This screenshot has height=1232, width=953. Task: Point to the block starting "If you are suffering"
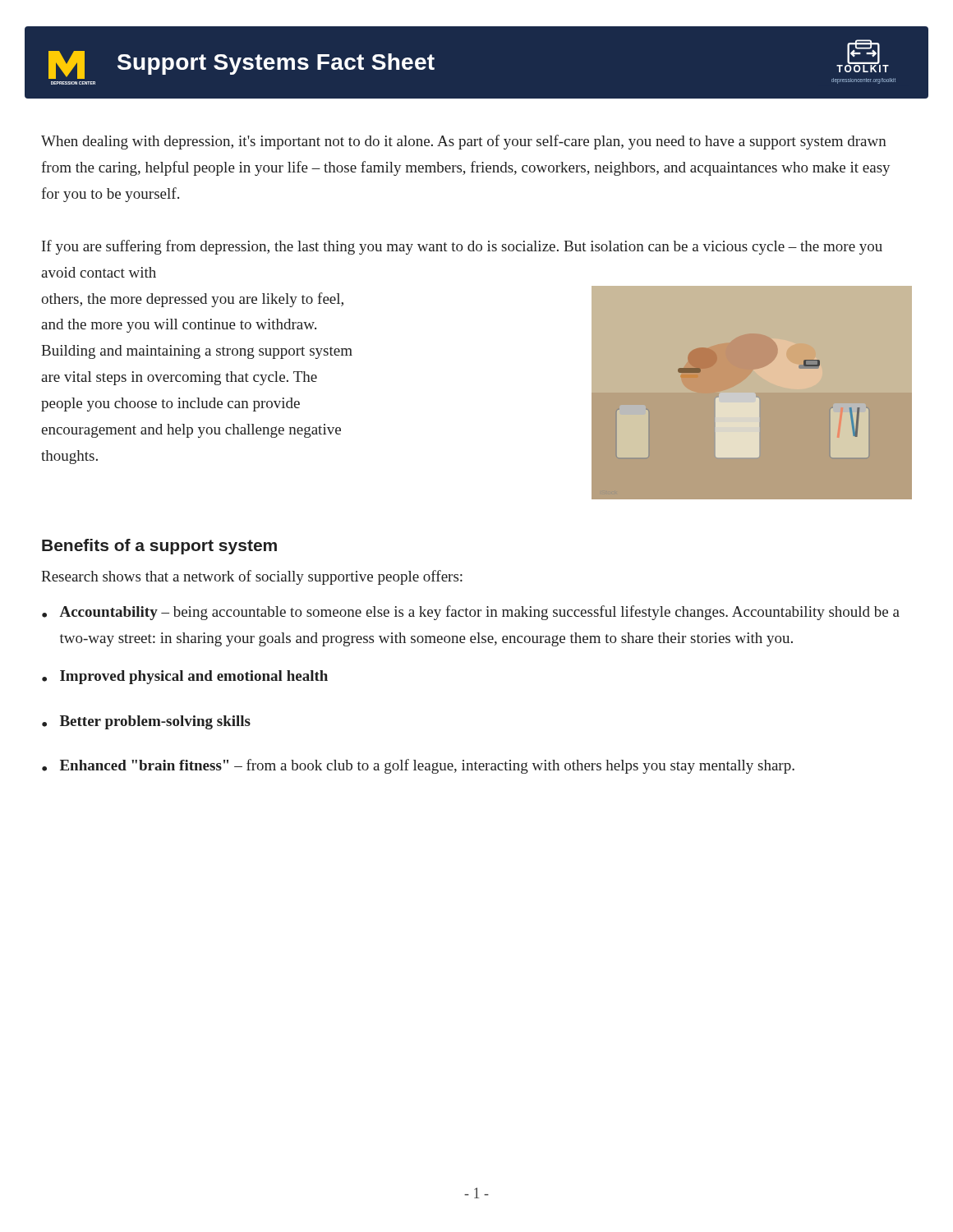(x=462, y=259)
